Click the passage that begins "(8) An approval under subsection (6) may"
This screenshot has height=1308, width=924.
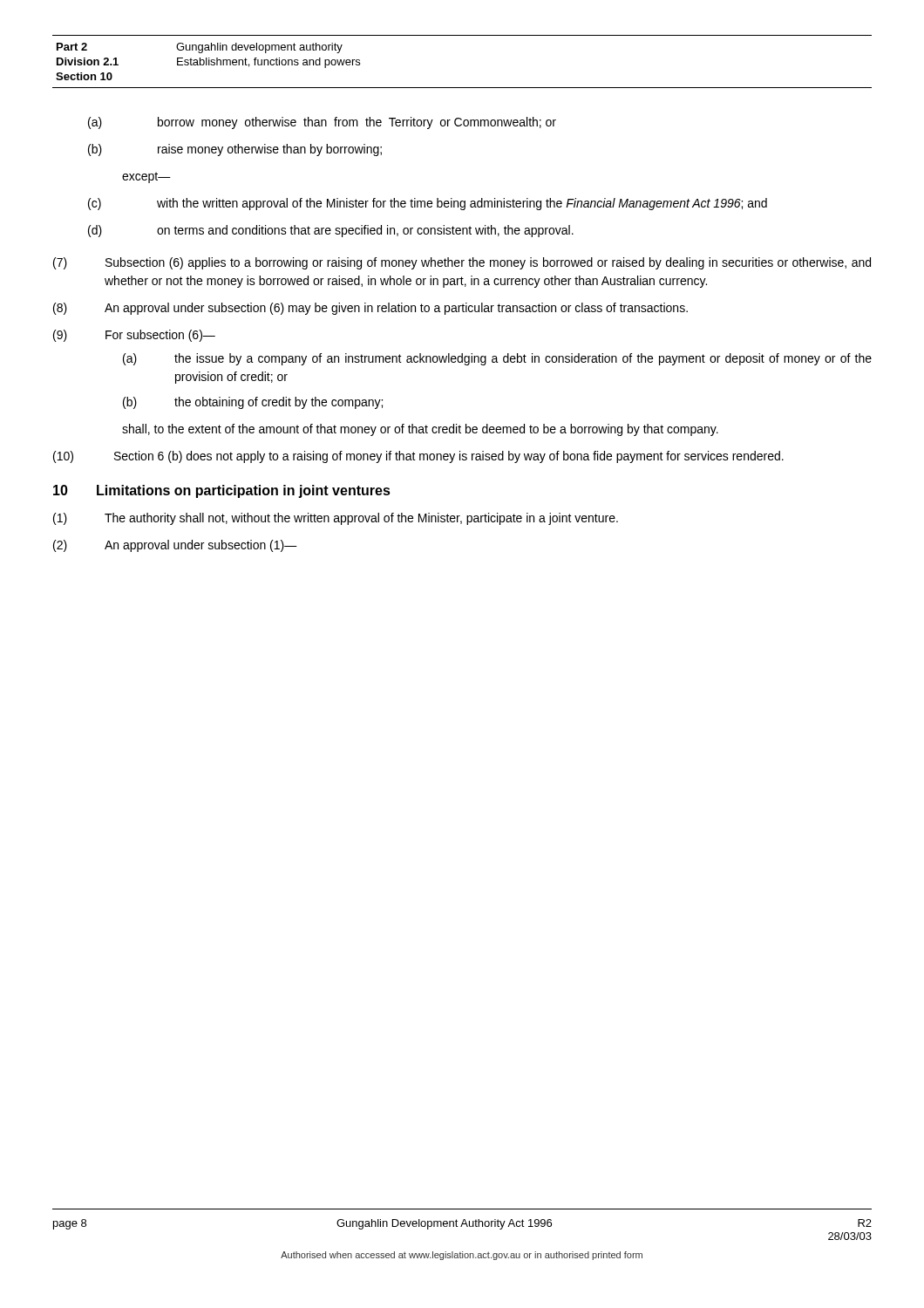pyautogui.click(x=462, y=308)
